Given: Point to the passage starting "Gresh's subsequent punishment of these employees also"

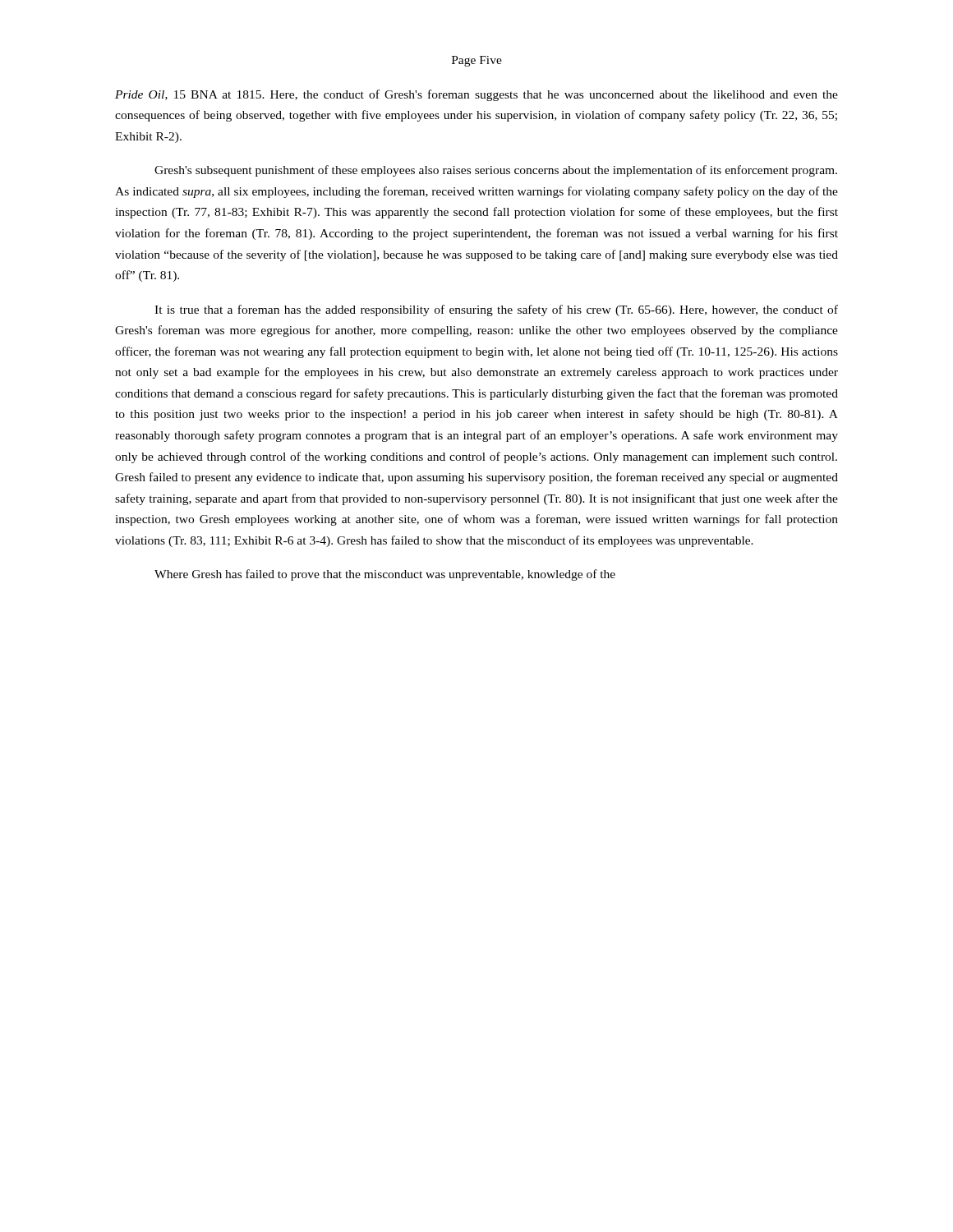Looking at the screenshot, I should 476,223.
